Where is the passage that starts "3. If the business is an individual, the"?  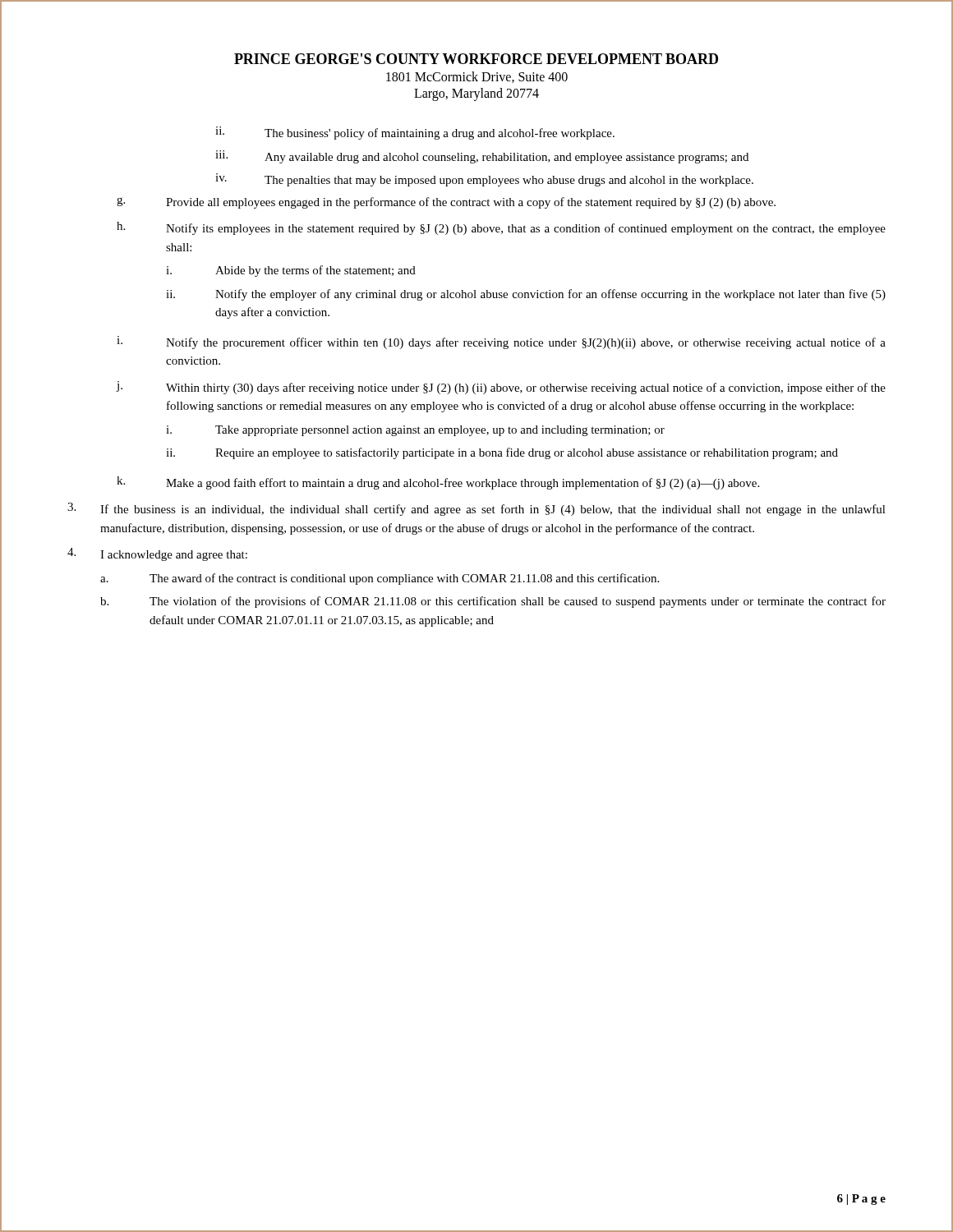[x=476, y=519]
